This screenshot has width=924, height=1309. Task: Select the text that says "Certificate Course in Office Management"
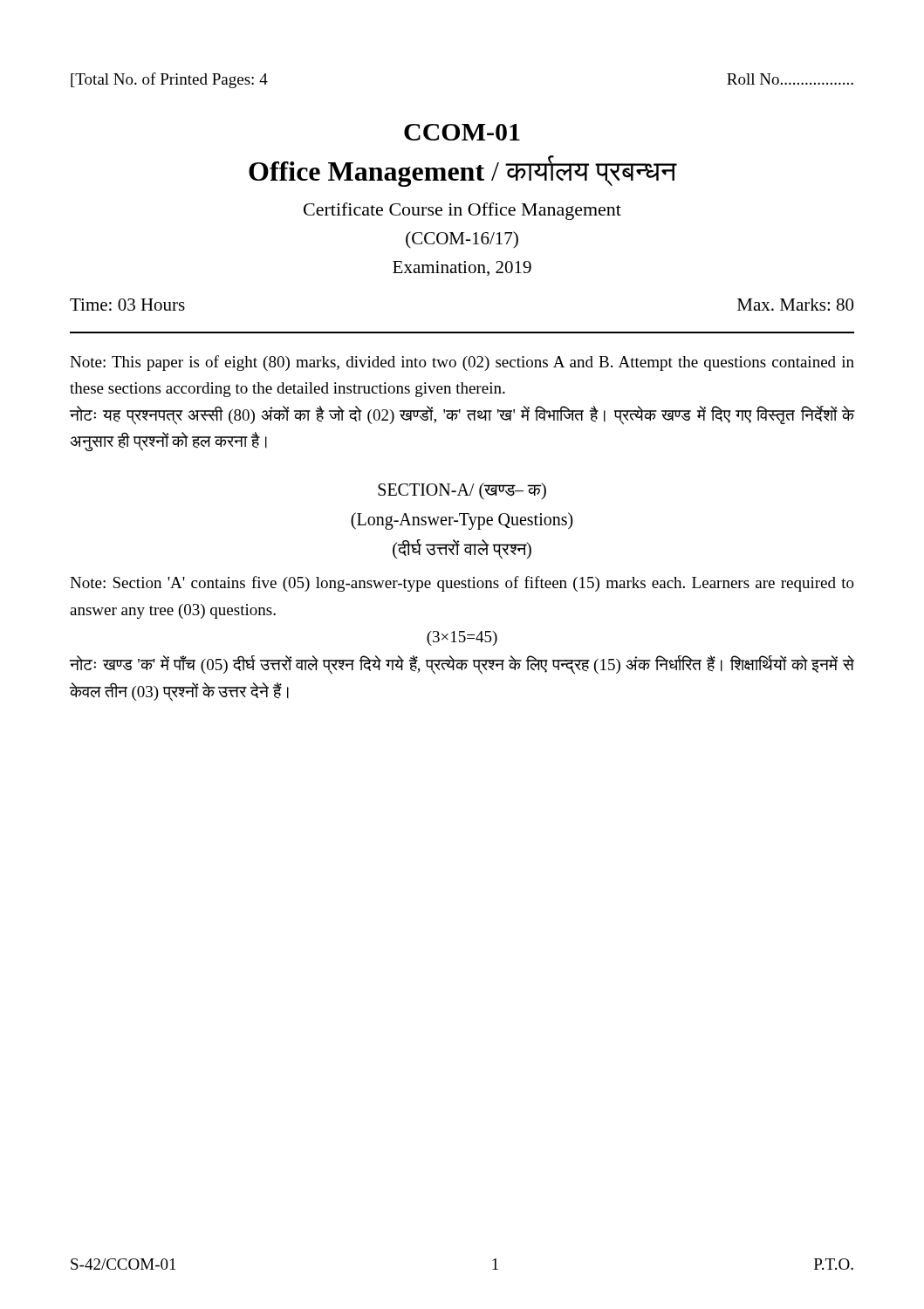(x=462, y=209)
